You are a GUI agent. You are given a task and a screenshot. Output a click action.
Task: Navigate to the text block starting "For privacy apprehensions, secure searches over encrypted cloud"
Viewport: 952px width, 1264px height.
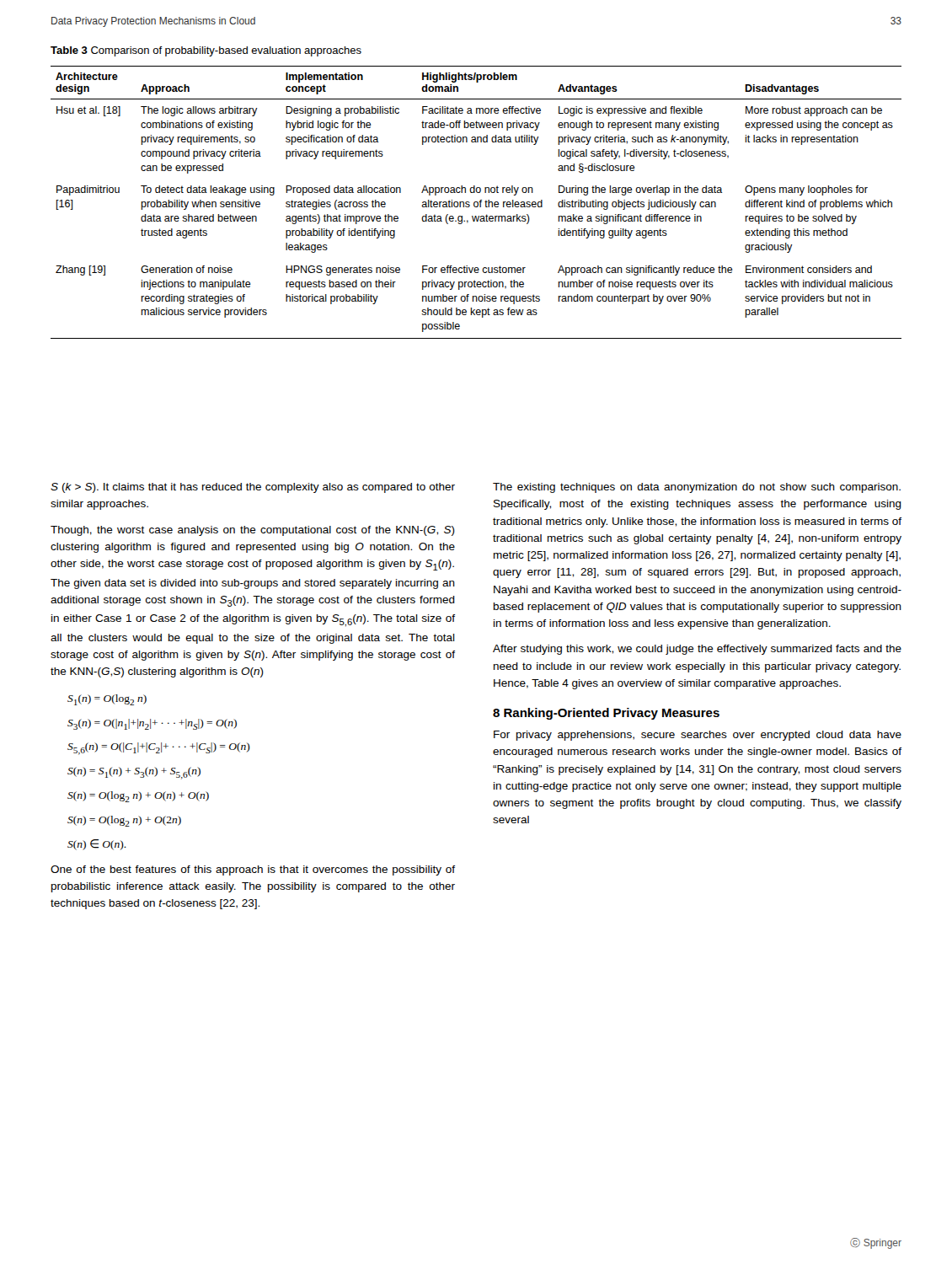point(697,777)
